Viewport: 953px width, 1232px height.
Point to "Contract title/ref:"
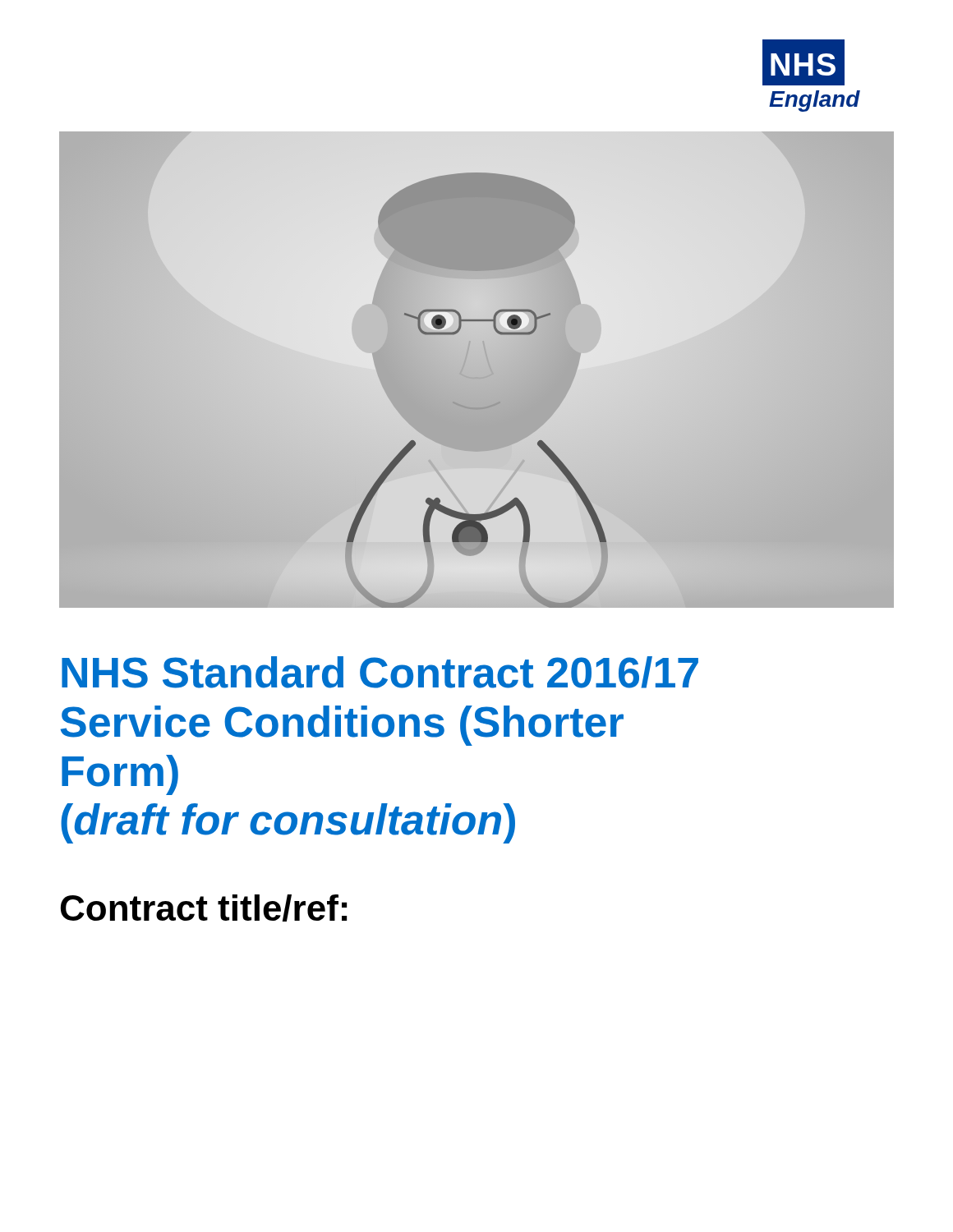point(204,908)
